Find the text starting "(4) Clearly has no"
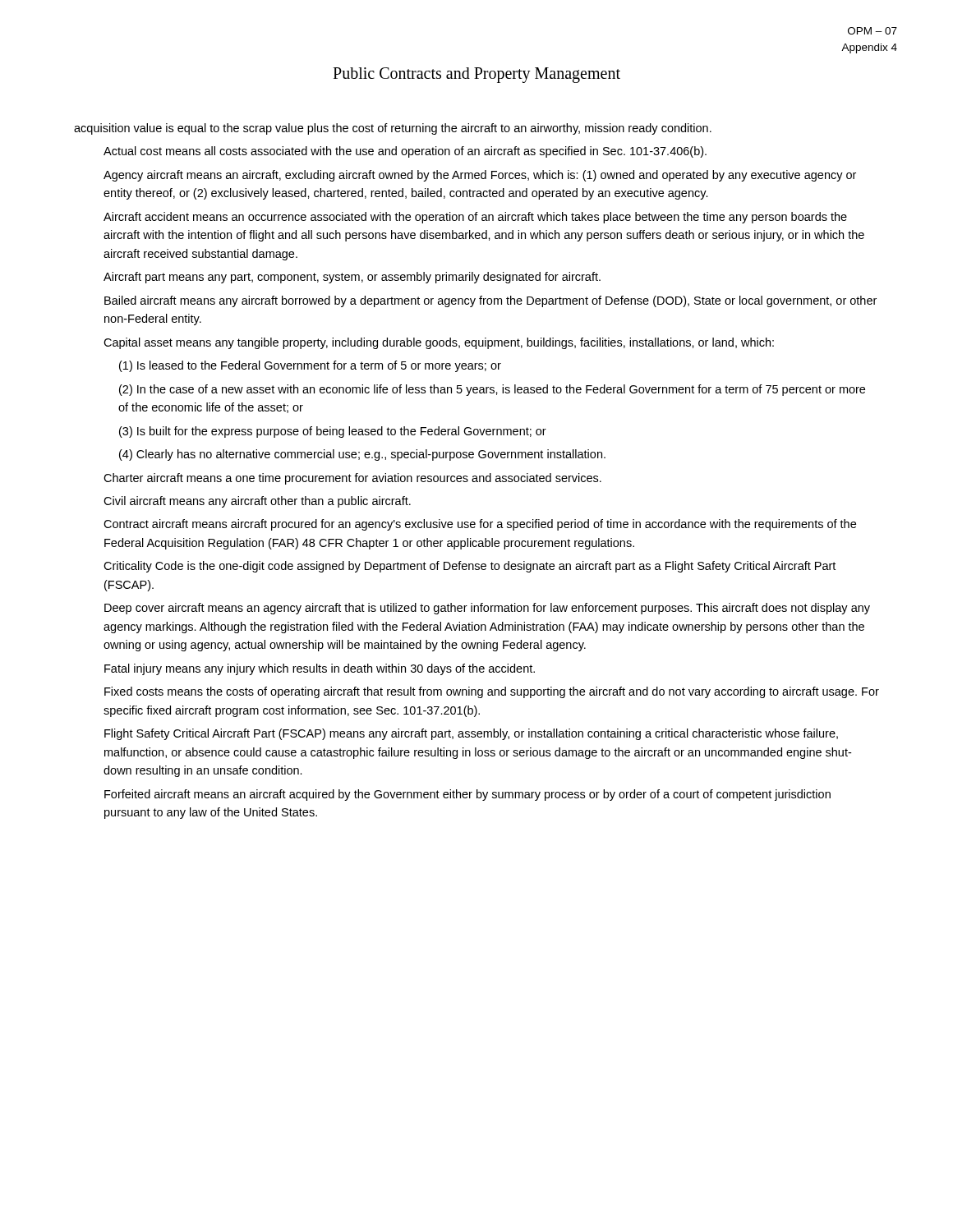 pos(499,454)
